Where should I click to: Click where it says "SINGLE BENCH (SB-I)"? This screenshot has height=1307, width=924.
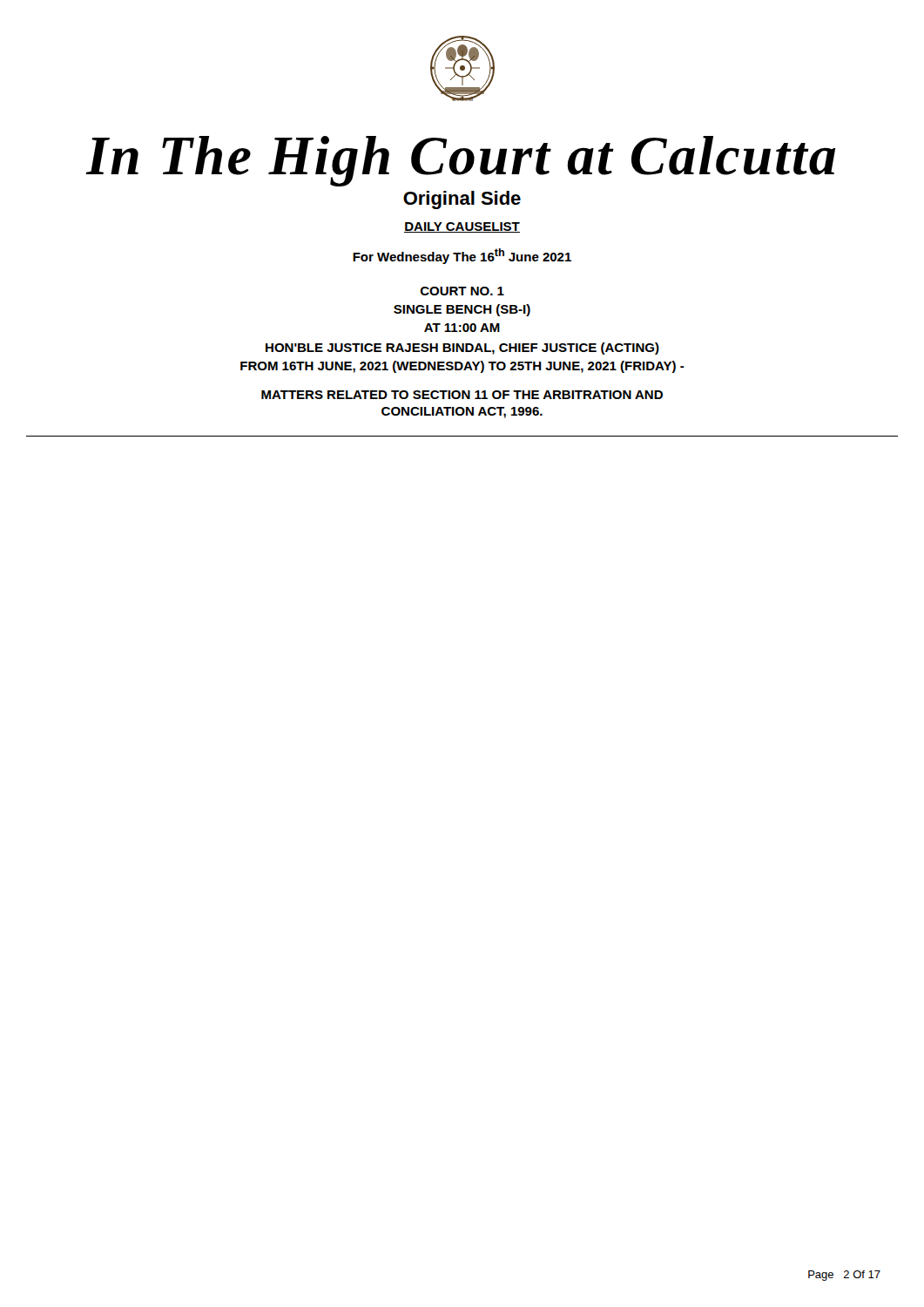[x=462, y=309]
